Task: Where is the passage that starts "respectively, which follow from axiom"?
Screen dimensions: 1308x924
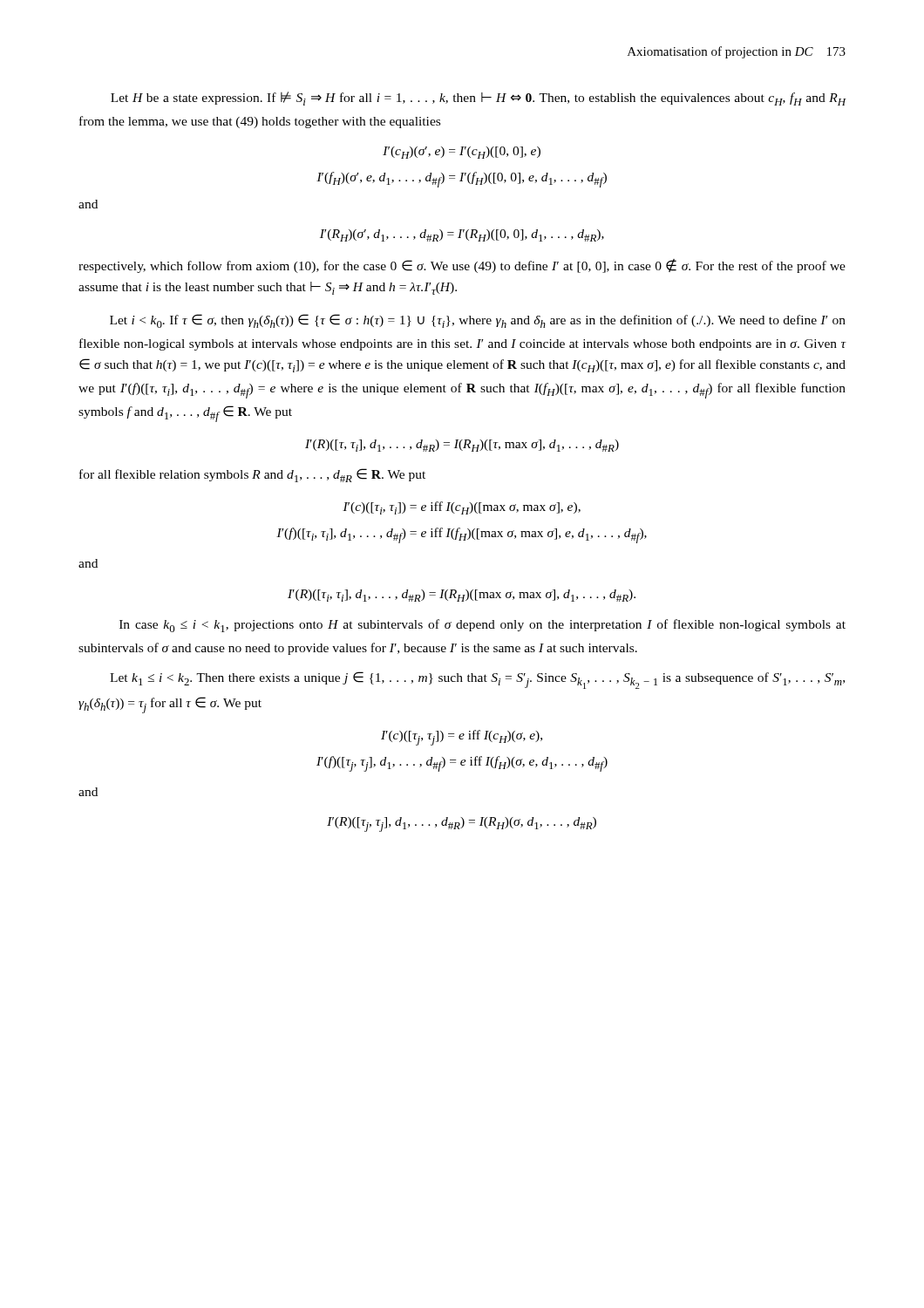Action: pos(462,278)
